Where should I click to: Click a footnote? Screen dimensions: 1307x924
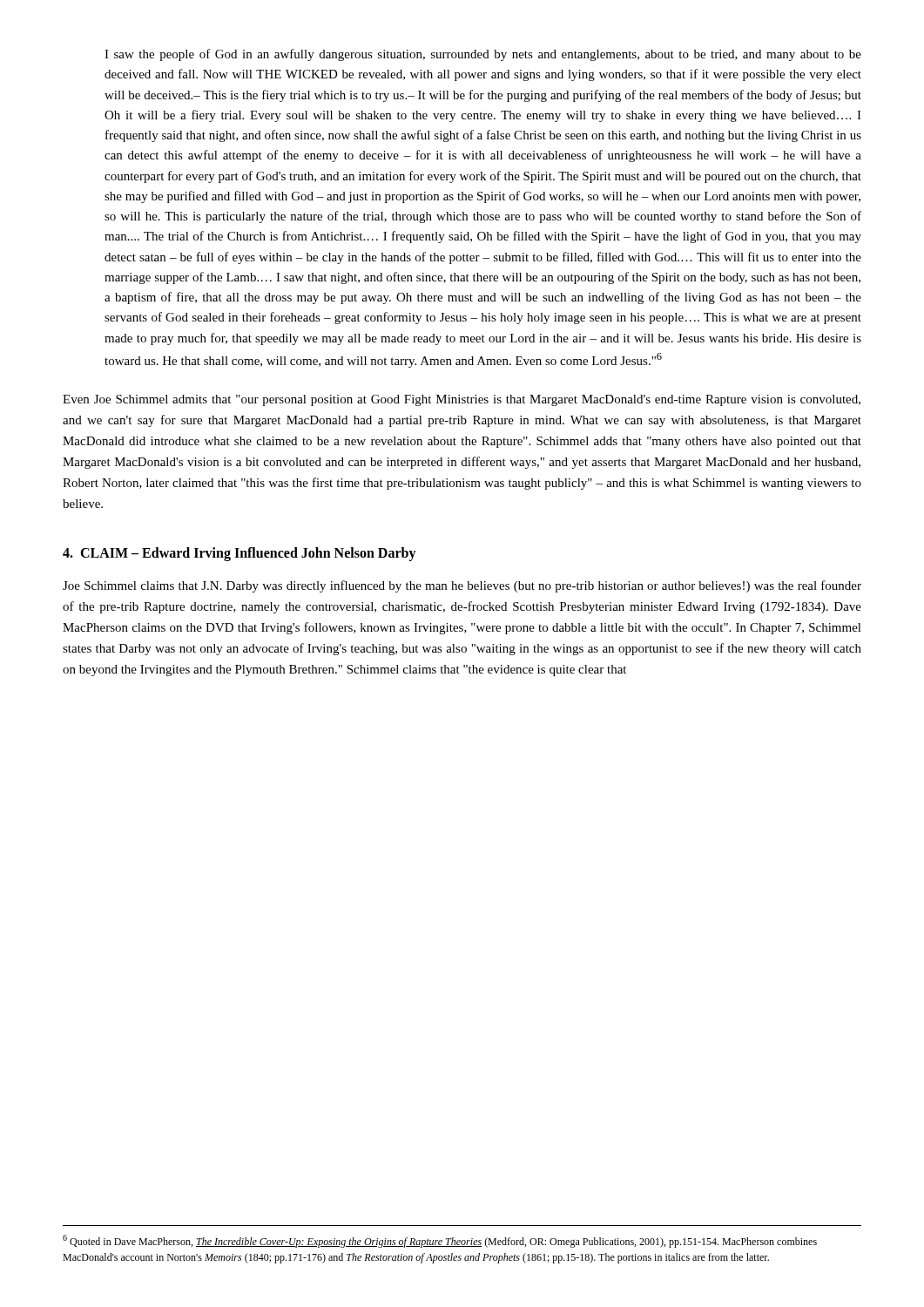click(462, 1245)
